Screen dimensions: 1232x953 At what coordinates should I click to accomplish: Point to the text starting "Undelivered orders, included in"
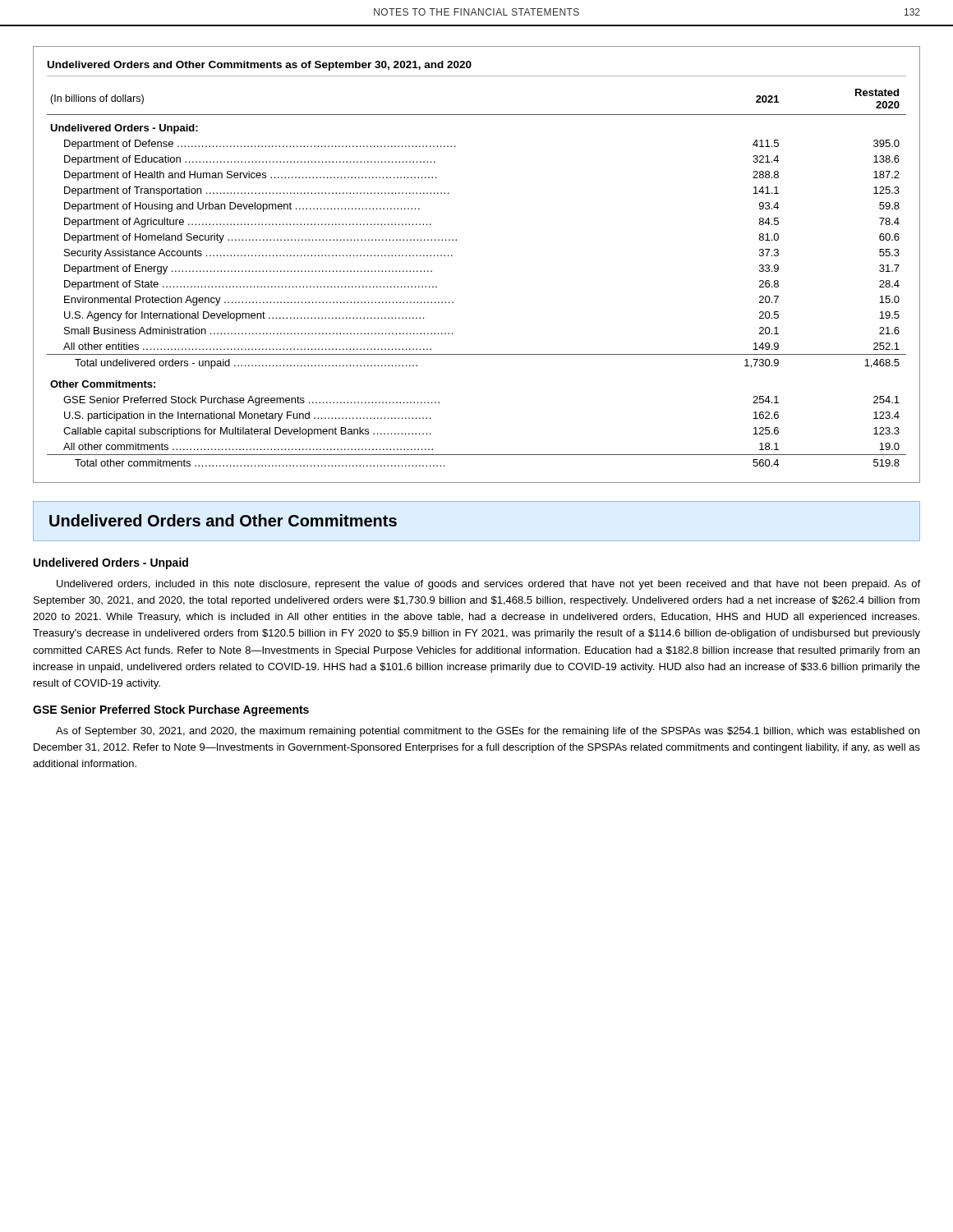[x=476, y=634]
